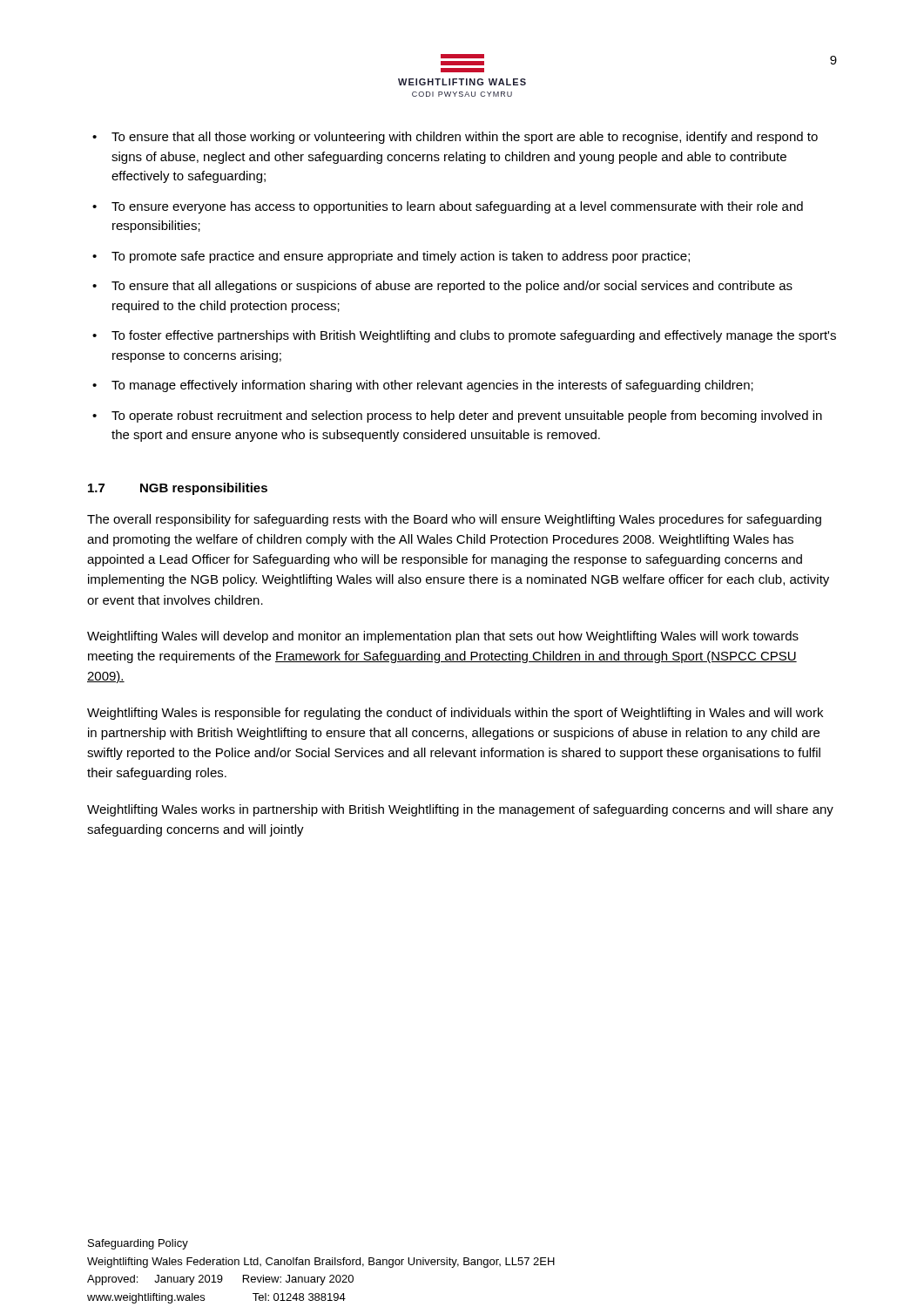
Task: Point to the block beginning "The overall responsibility for"
Action: (x=458, y=559)
